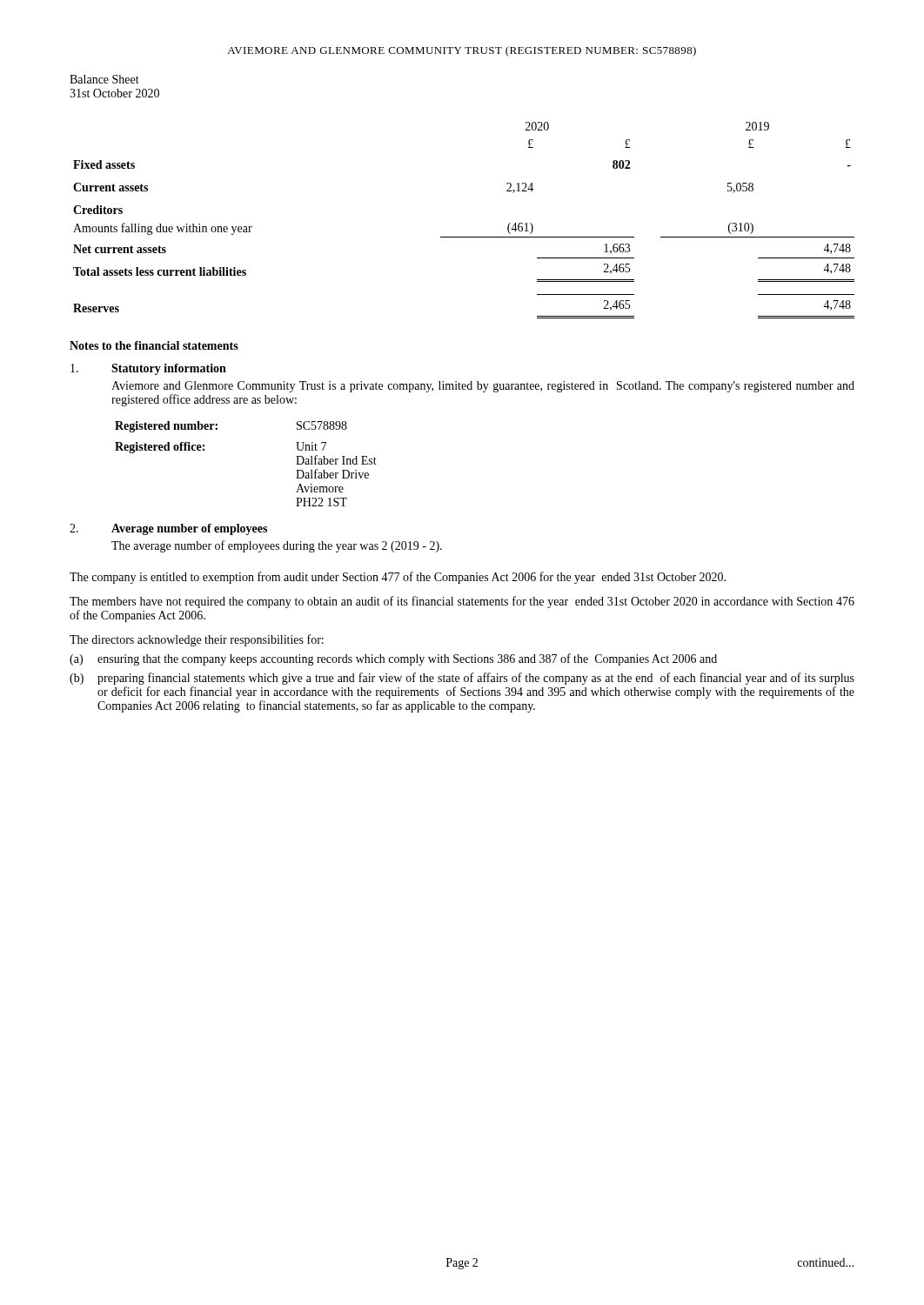Find the list item that reads "(b) preparing financial statements"
924x1305 pixels.
(462, 693)
